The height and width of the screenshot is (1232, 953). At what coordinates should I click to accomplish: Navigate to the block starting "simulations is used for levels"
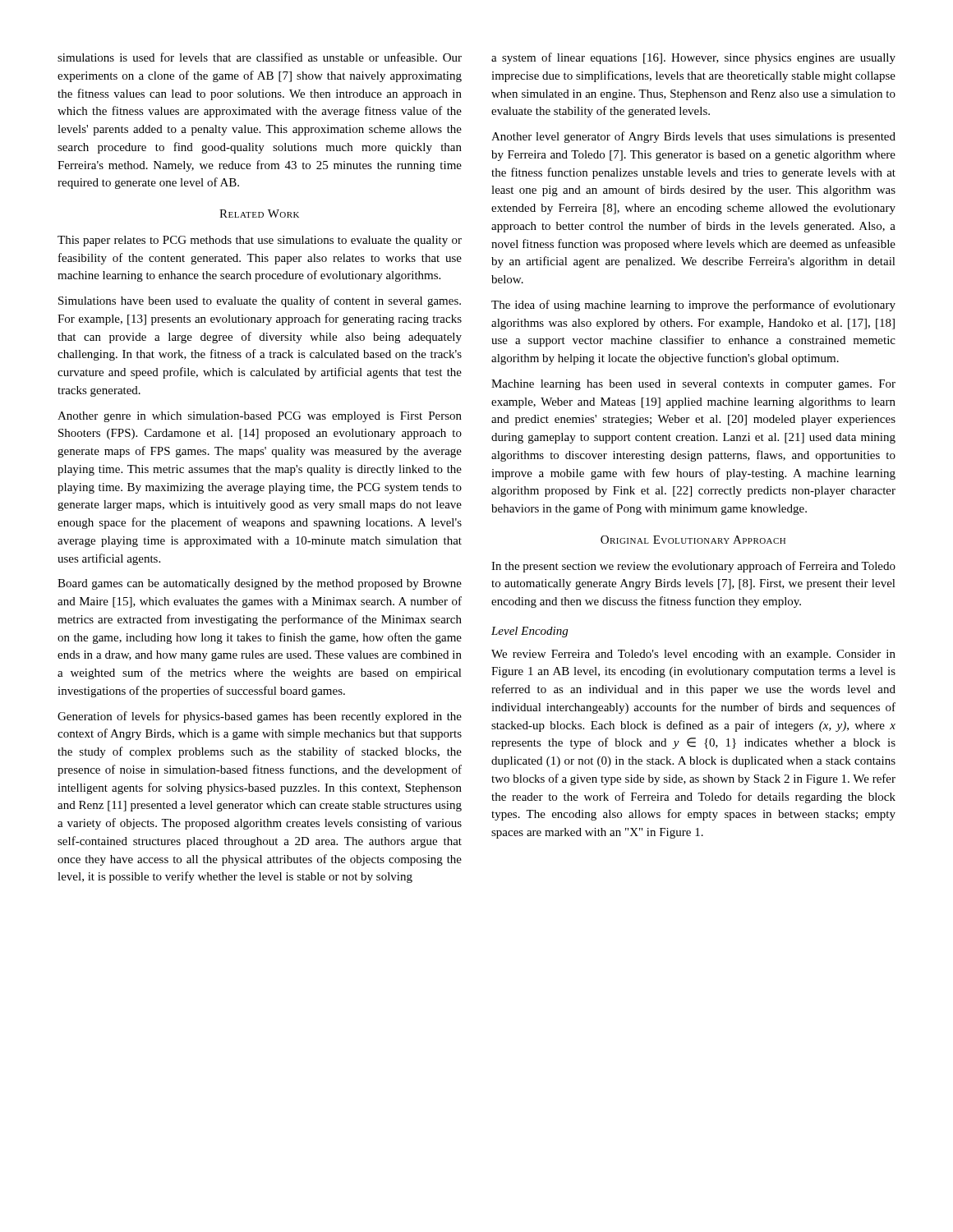260,121
